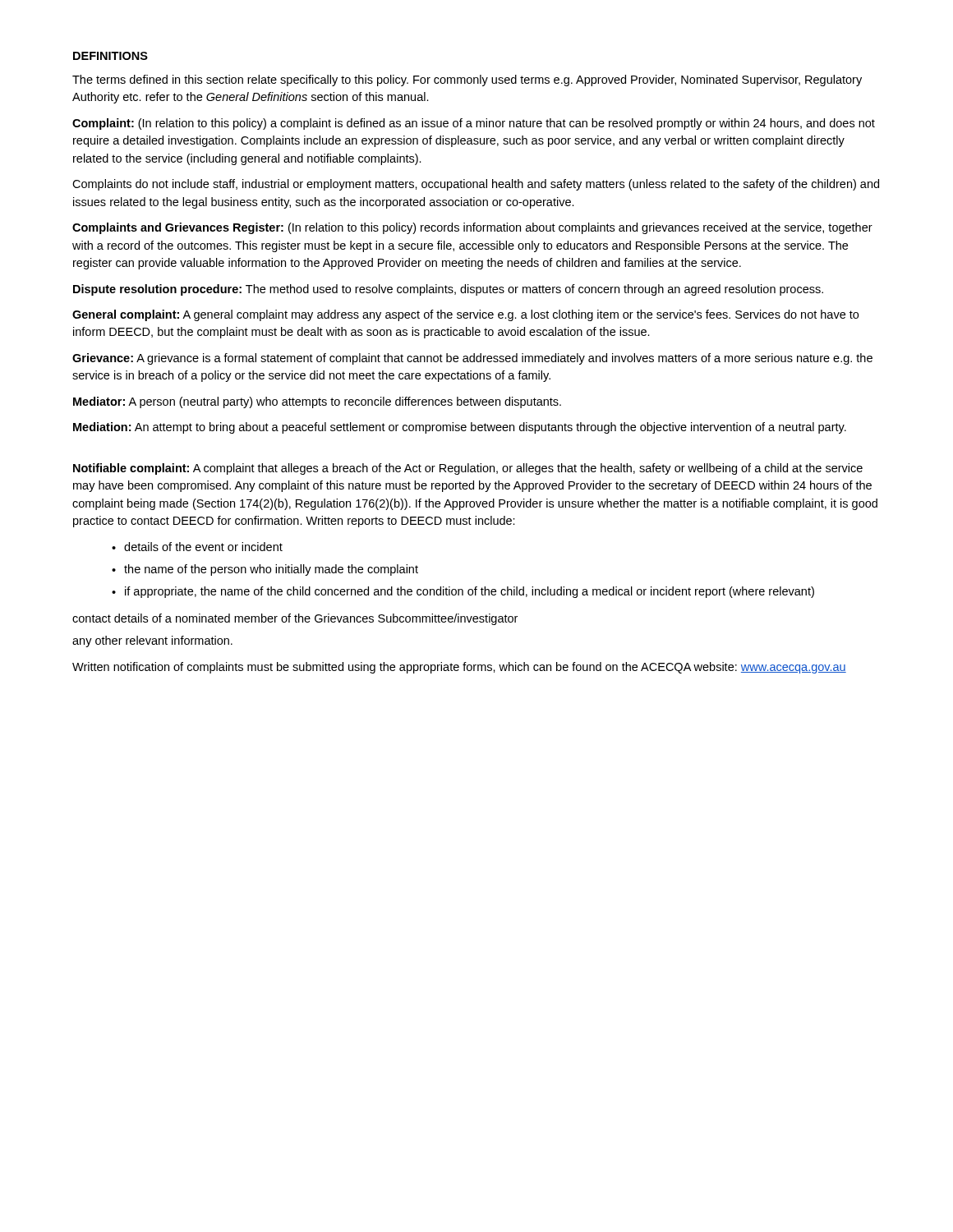The height and width of the screenshot is (1232, 953).
Task: Select the region starting "General complaint: A general complaint may address"
Action: tap(466, 323)
